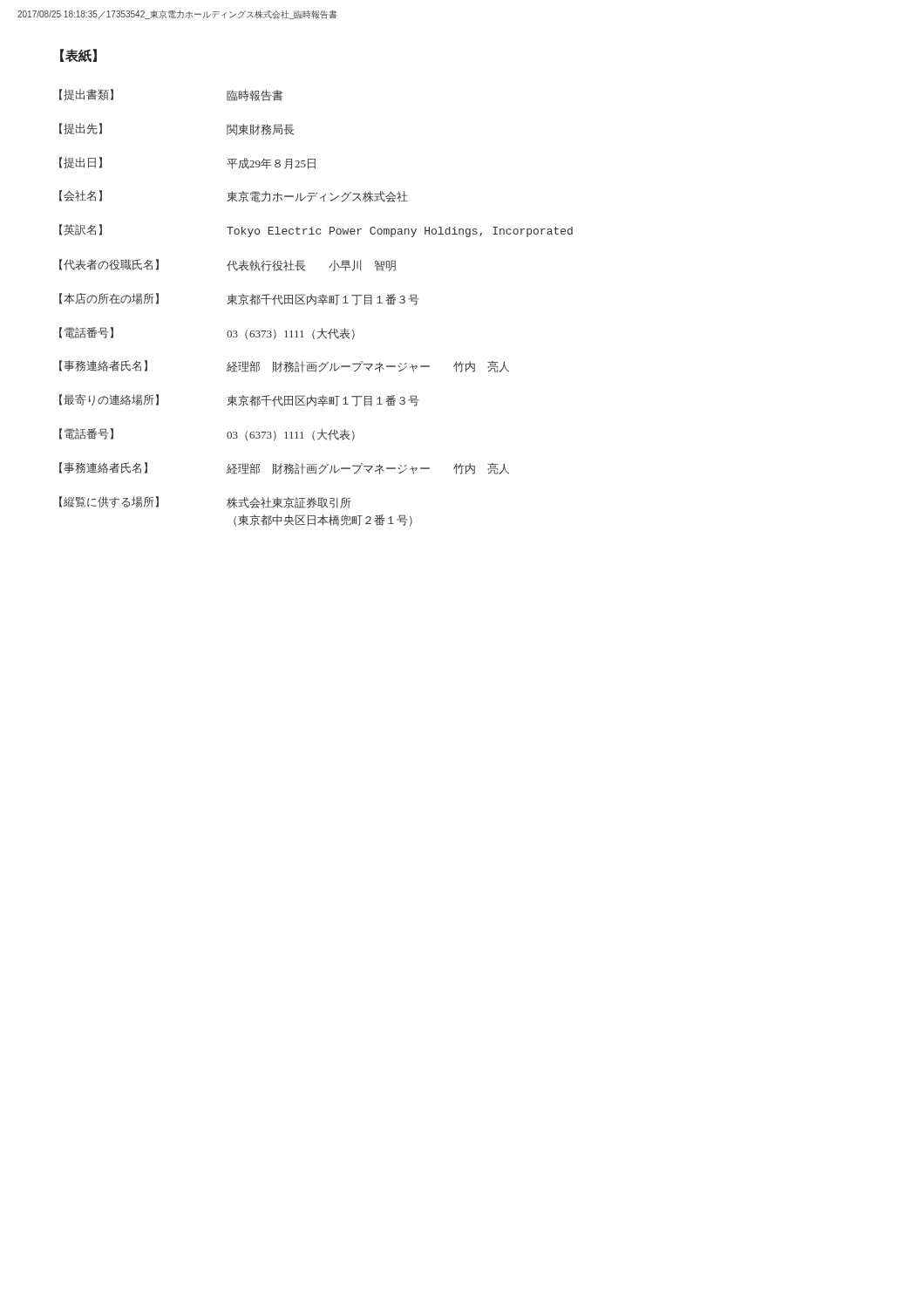The image size is (924, 1308).
Task: Select the text starting "【最寄りの連絡場所】 東京都千代田区内幸町１丁目１番３号"
Action: (239, 400)
